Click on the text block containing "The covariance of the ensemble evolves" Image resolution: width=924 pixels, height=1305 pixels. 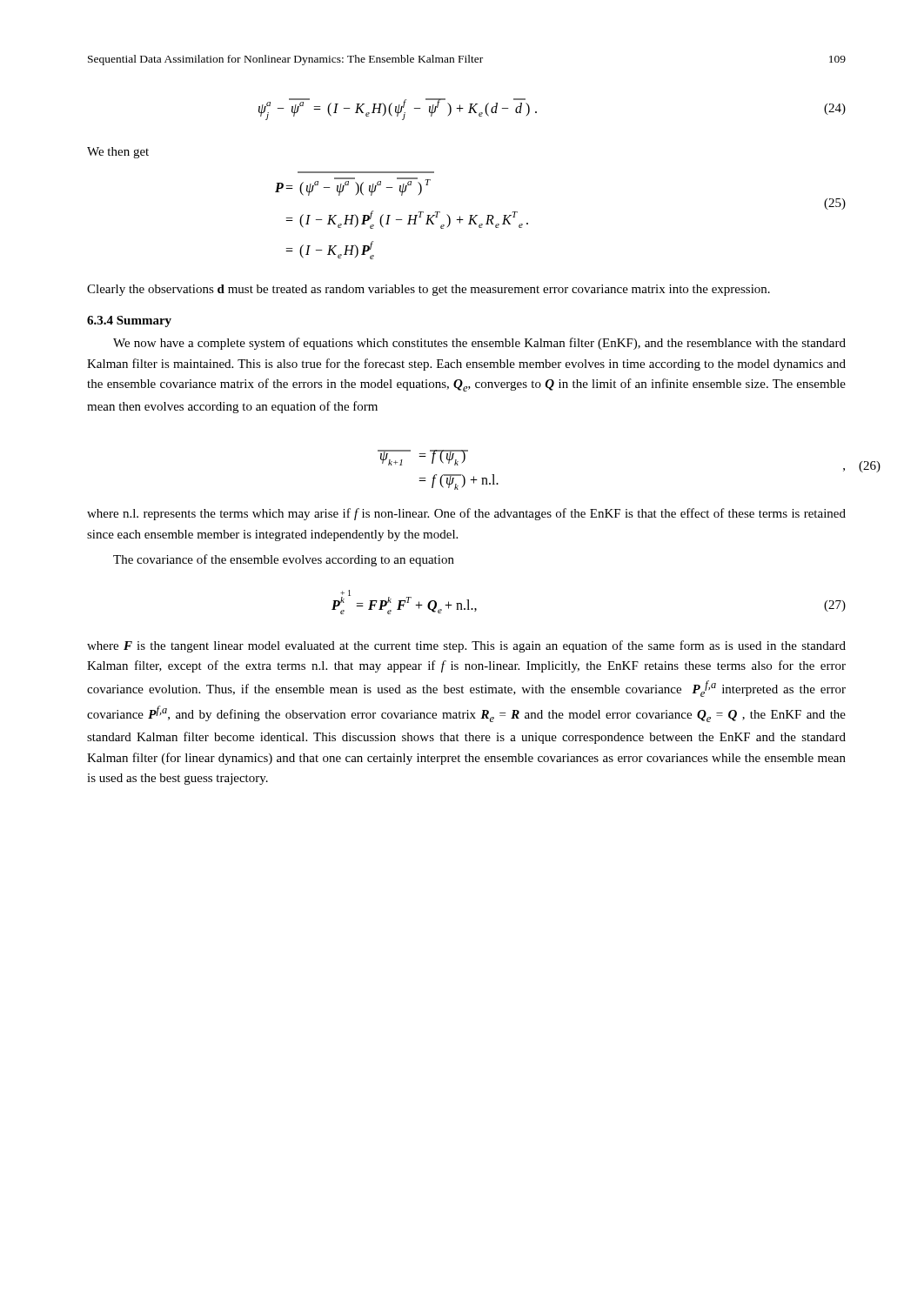(284, 559)
